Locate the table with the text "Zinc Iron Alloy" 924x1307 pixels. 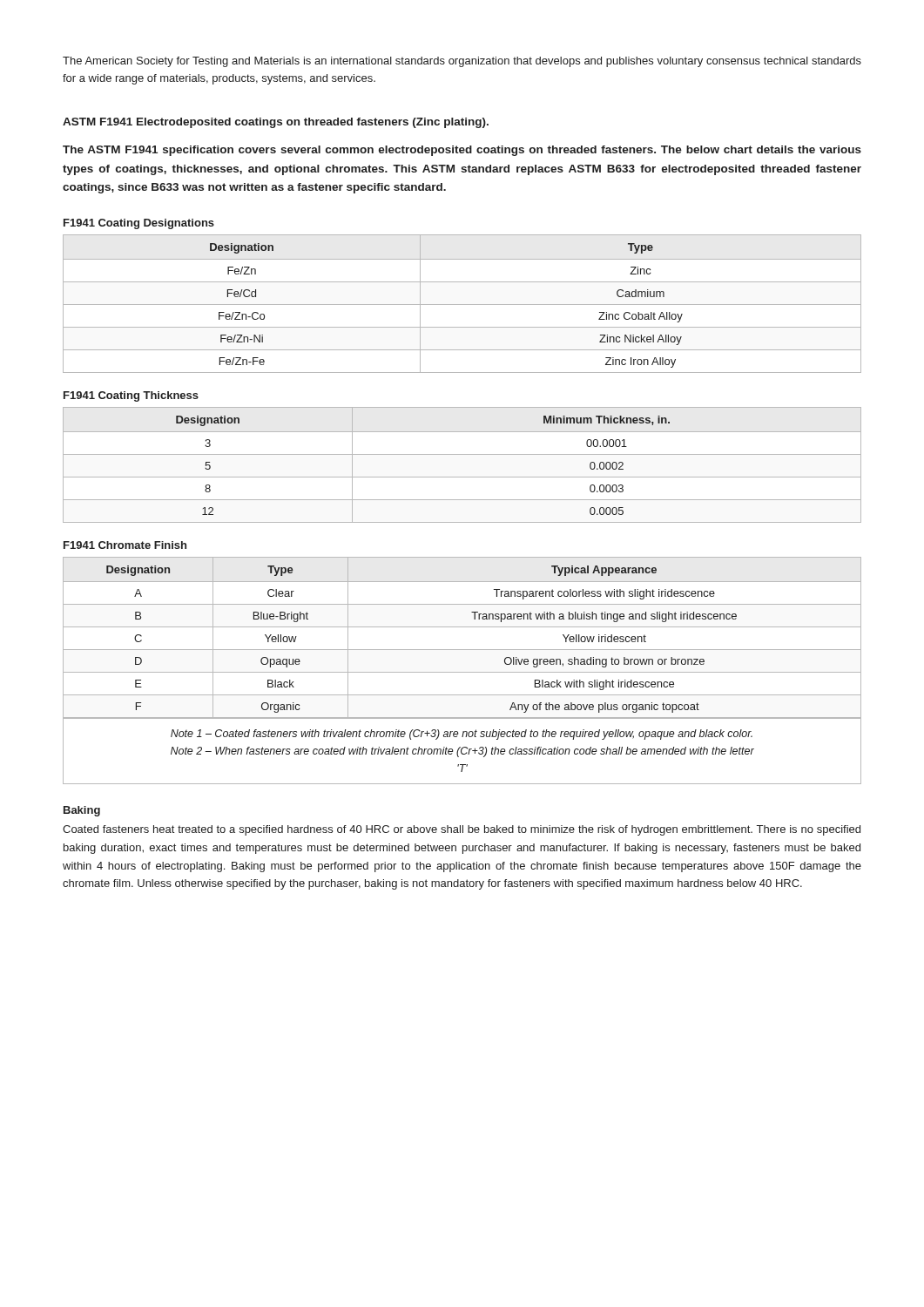click(x=462, y=304)
